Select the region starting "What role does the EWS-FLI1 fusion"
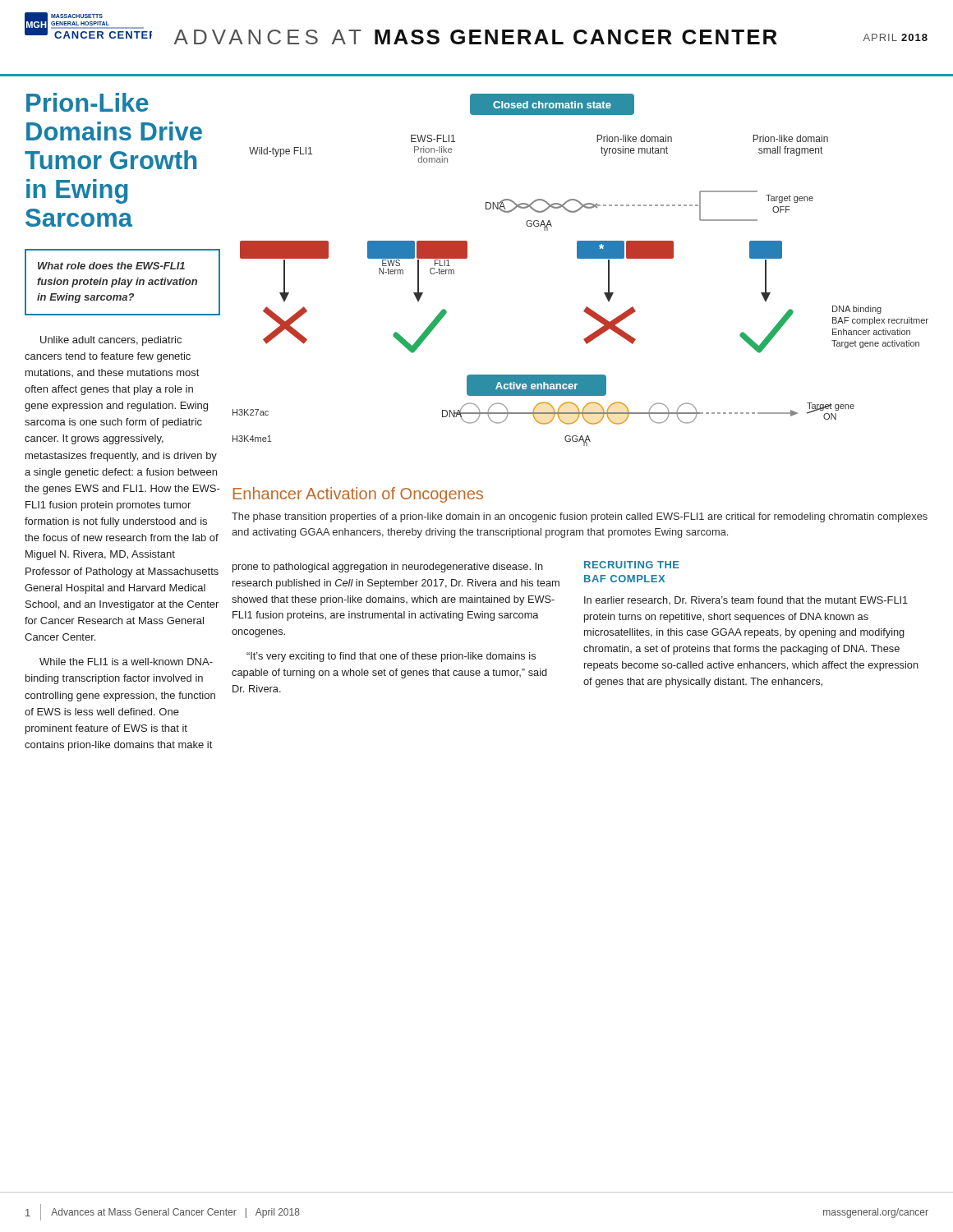This screenshot has width=953, height=1232. click(x=117, y=281)
